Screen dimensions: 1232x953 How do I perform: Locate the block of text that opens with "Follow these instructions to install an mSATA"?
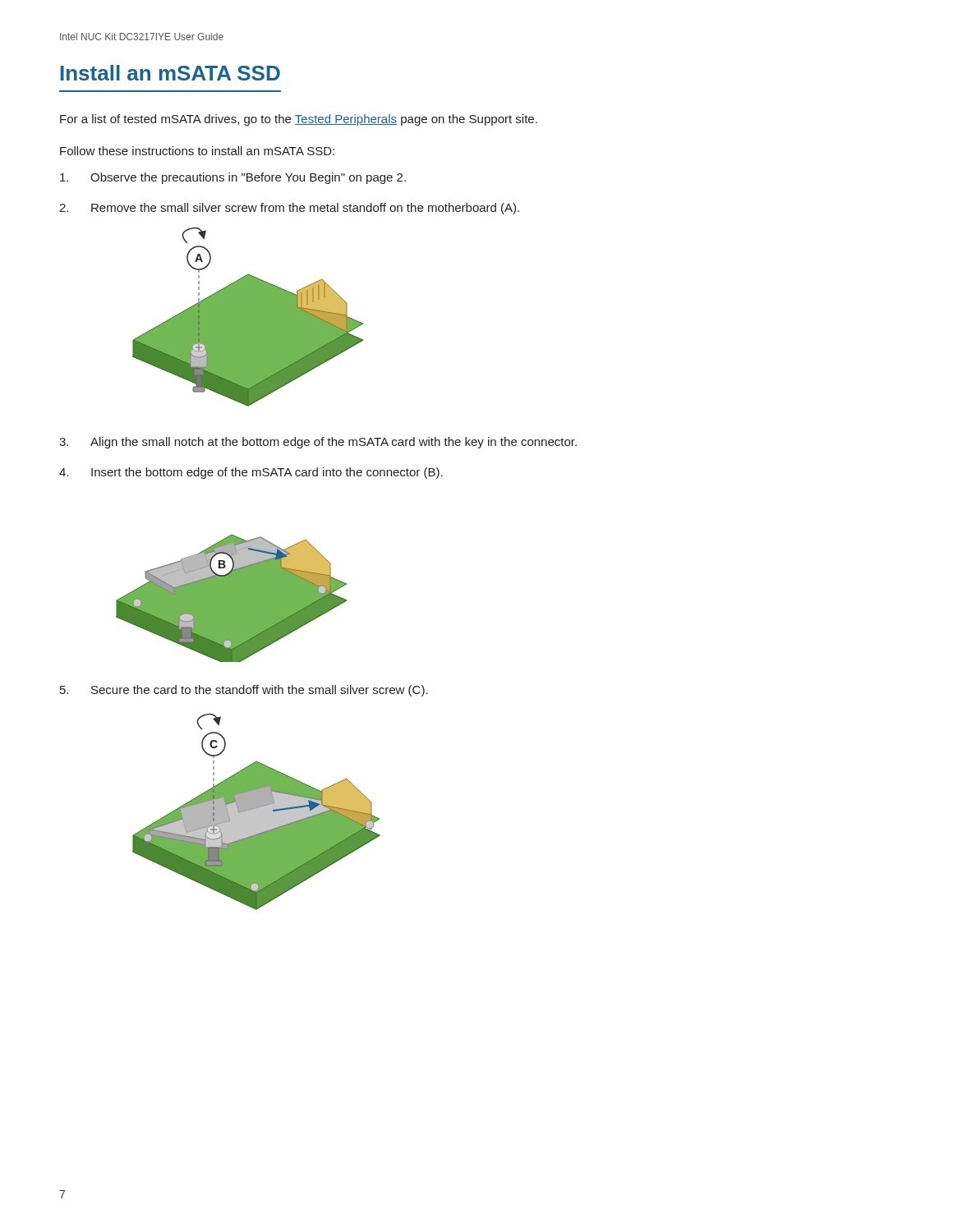[197, 150]
